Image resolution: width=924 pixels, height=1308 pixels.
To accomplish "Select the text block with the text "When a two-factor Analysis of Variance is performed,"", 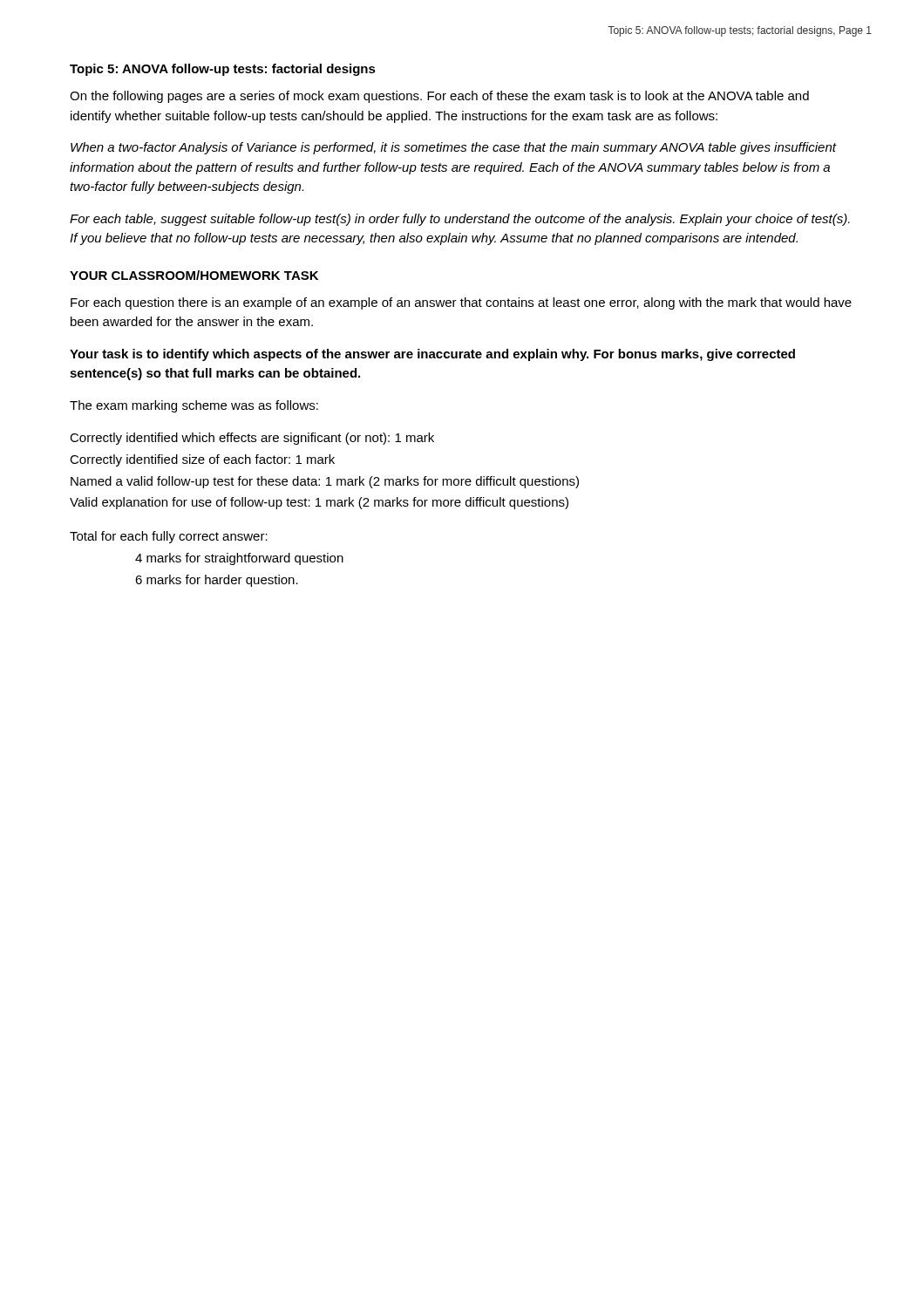I will click(453, 167).
